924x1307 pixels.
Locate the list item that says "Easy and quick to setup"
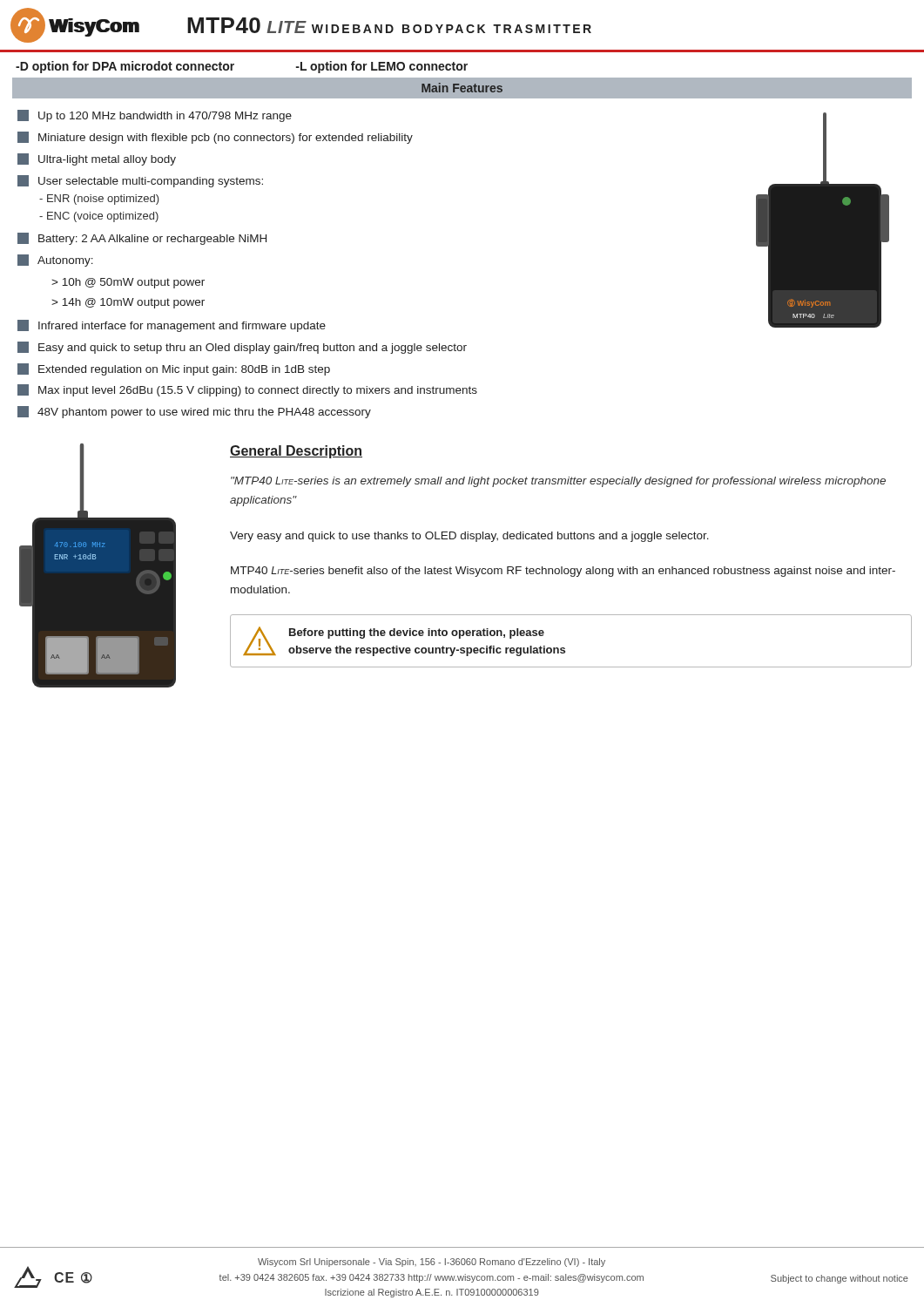242,348
